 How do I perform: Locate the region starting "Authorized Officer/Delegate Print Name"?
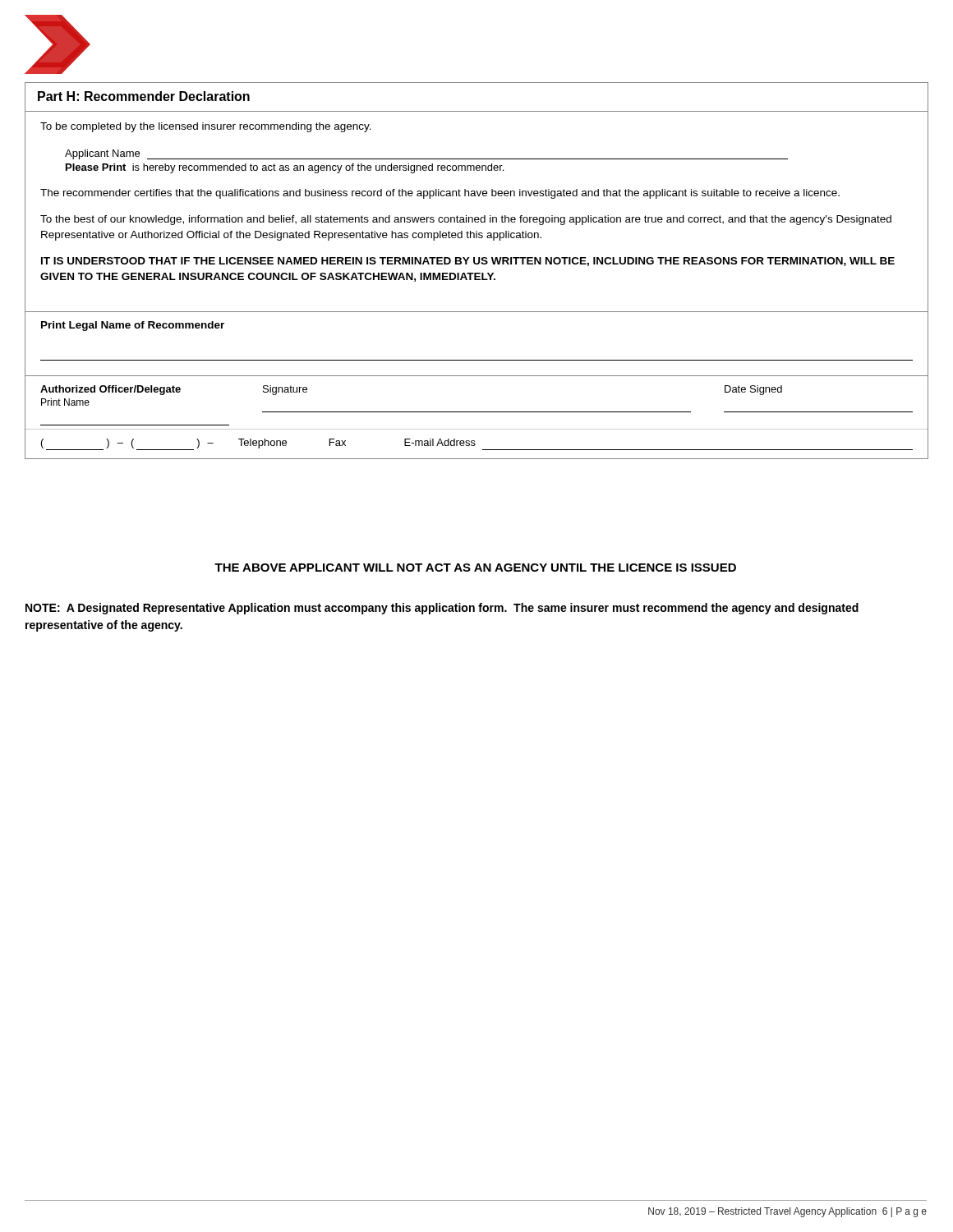pyautogui.click(x=135, y=395)
